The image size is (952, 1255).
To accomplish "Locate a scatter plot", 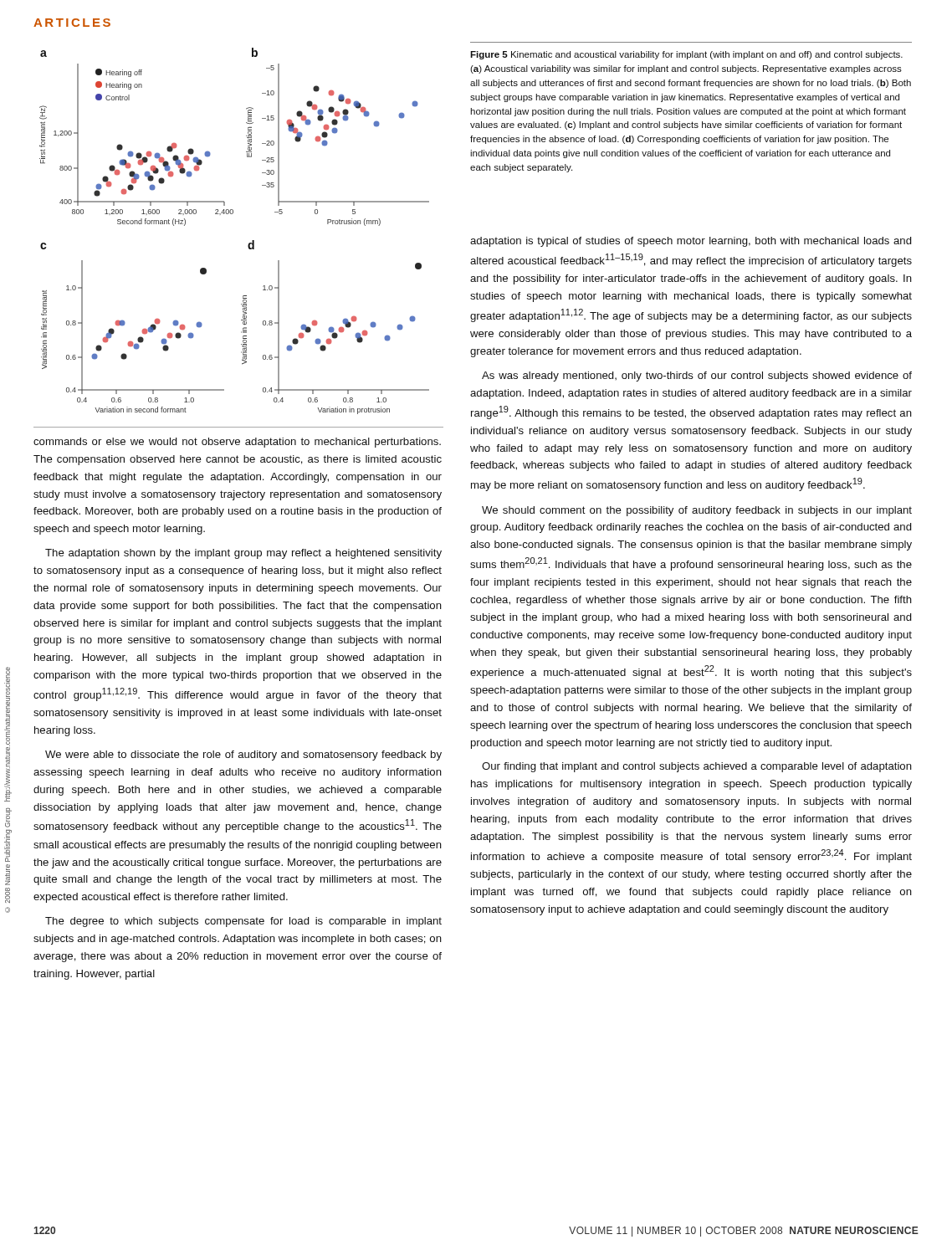I will point(237,227).
